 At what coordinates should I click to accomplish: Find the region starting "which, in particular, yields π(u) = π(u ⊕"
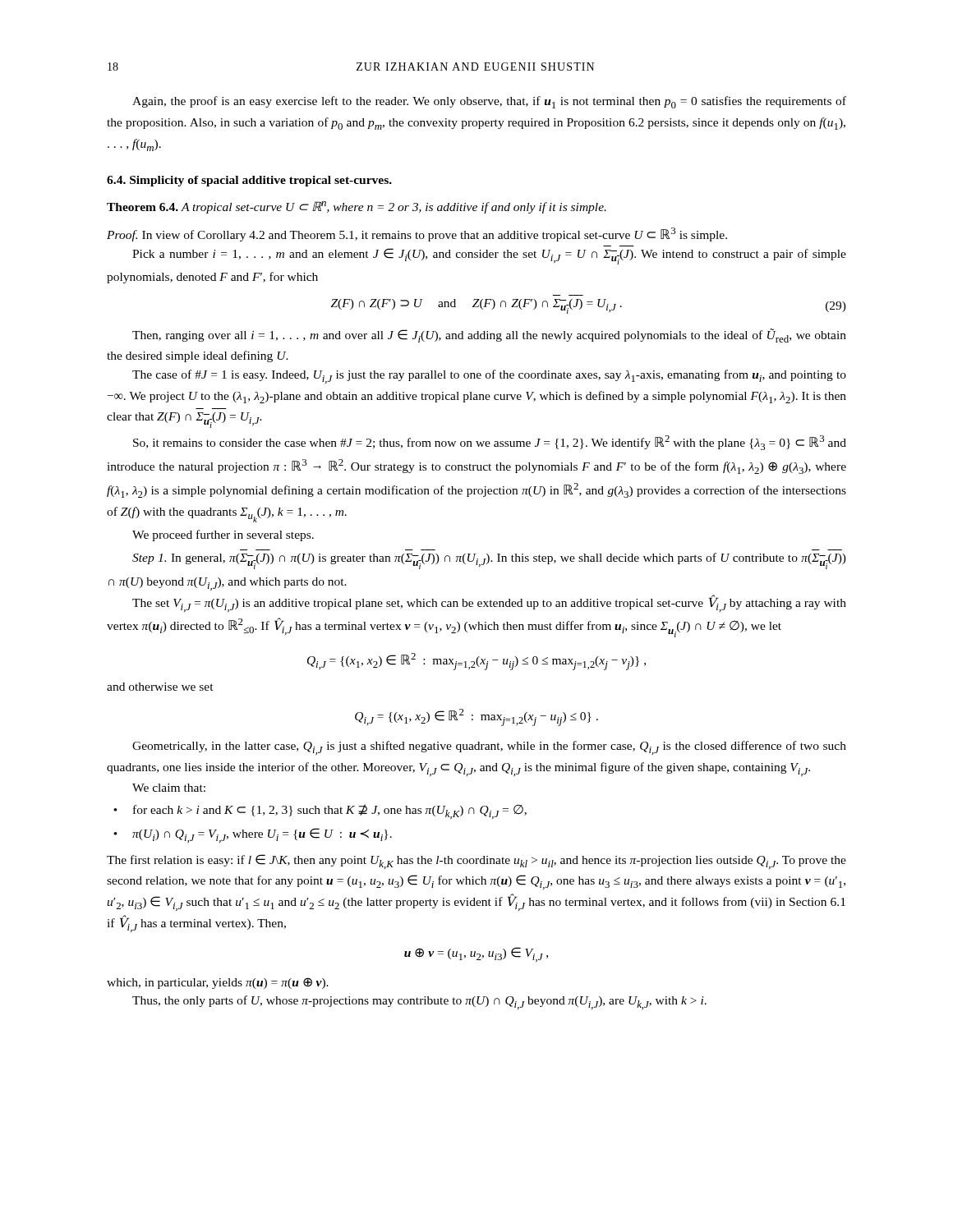click(x=218, y=982)
